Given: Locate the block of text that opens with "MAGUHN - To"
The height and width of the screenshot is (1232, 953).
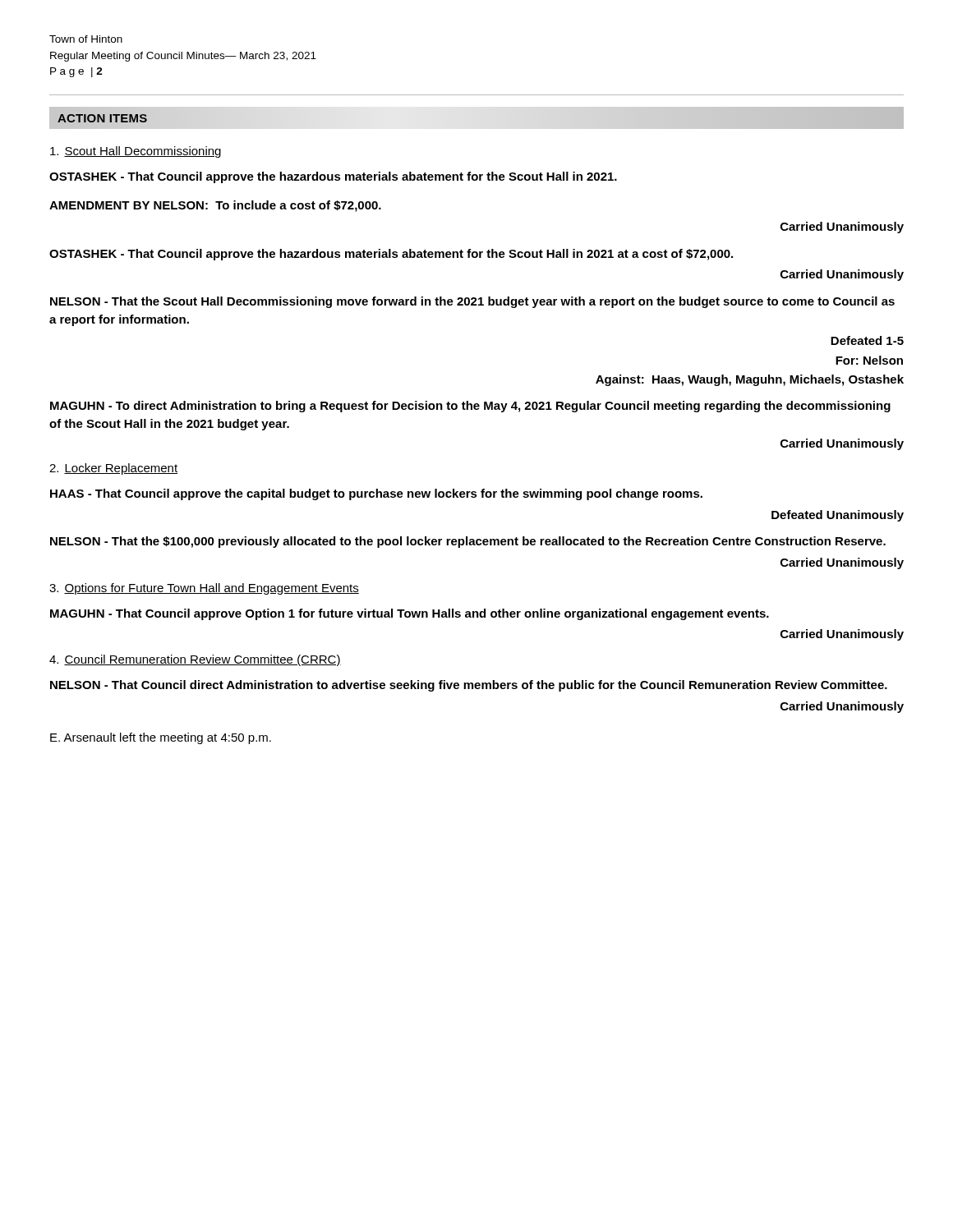Looking at the screenshot, I should click(470, 407).
